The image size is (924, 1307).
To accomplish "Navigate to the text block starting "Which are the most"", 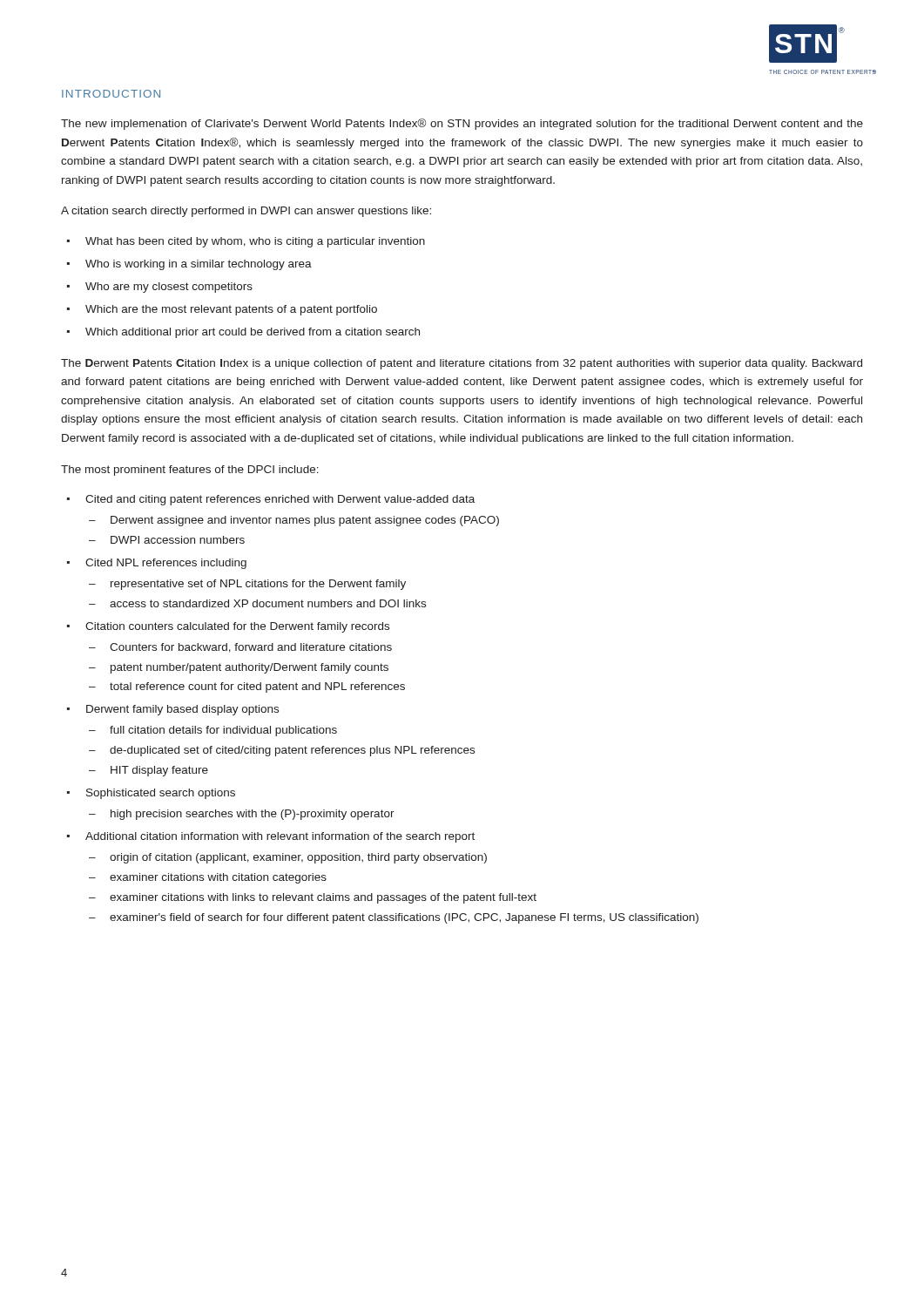I will tap(231, 309).
